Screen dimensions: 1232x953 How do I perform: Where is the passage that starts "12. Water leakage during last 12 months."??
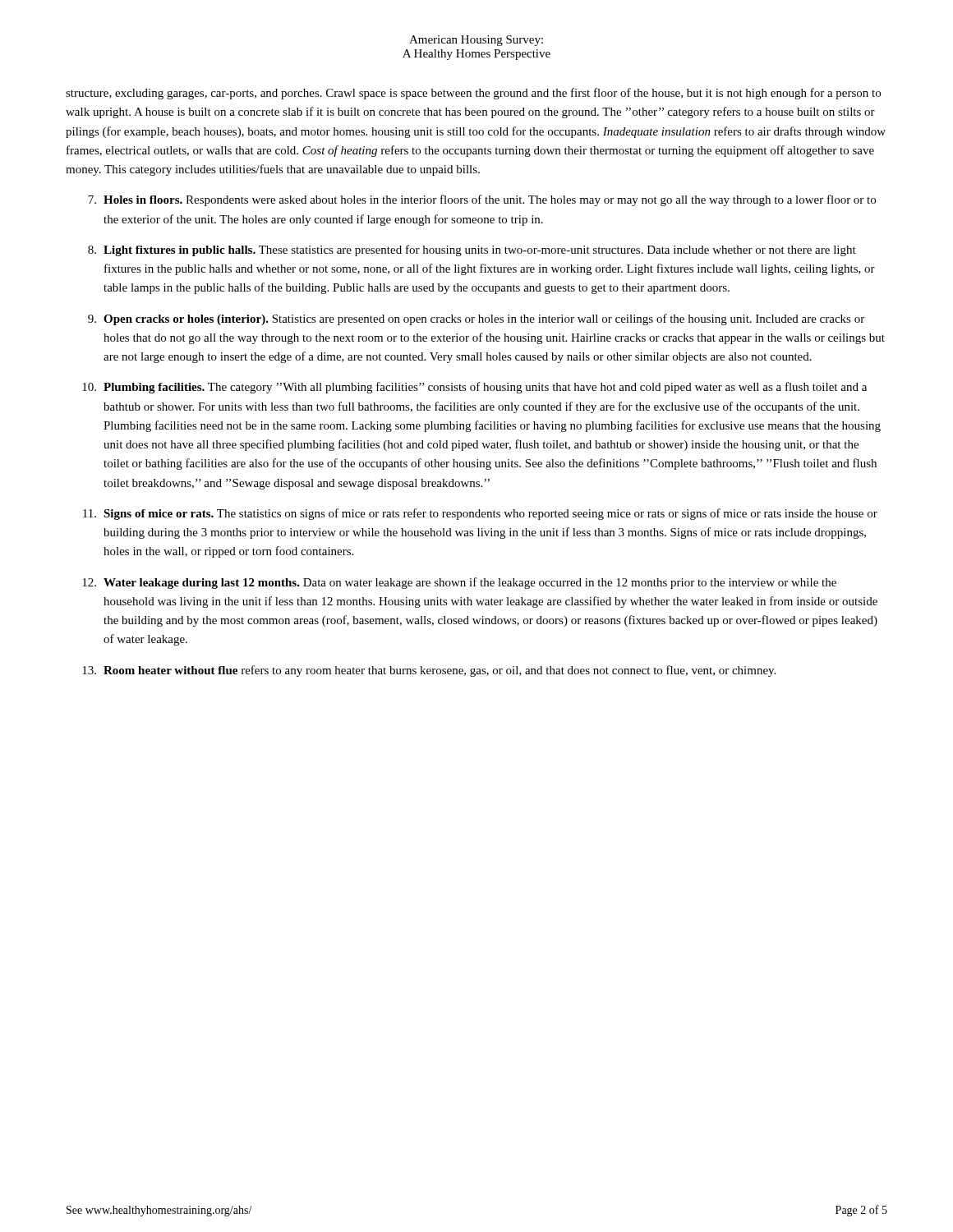coord(476,611)
